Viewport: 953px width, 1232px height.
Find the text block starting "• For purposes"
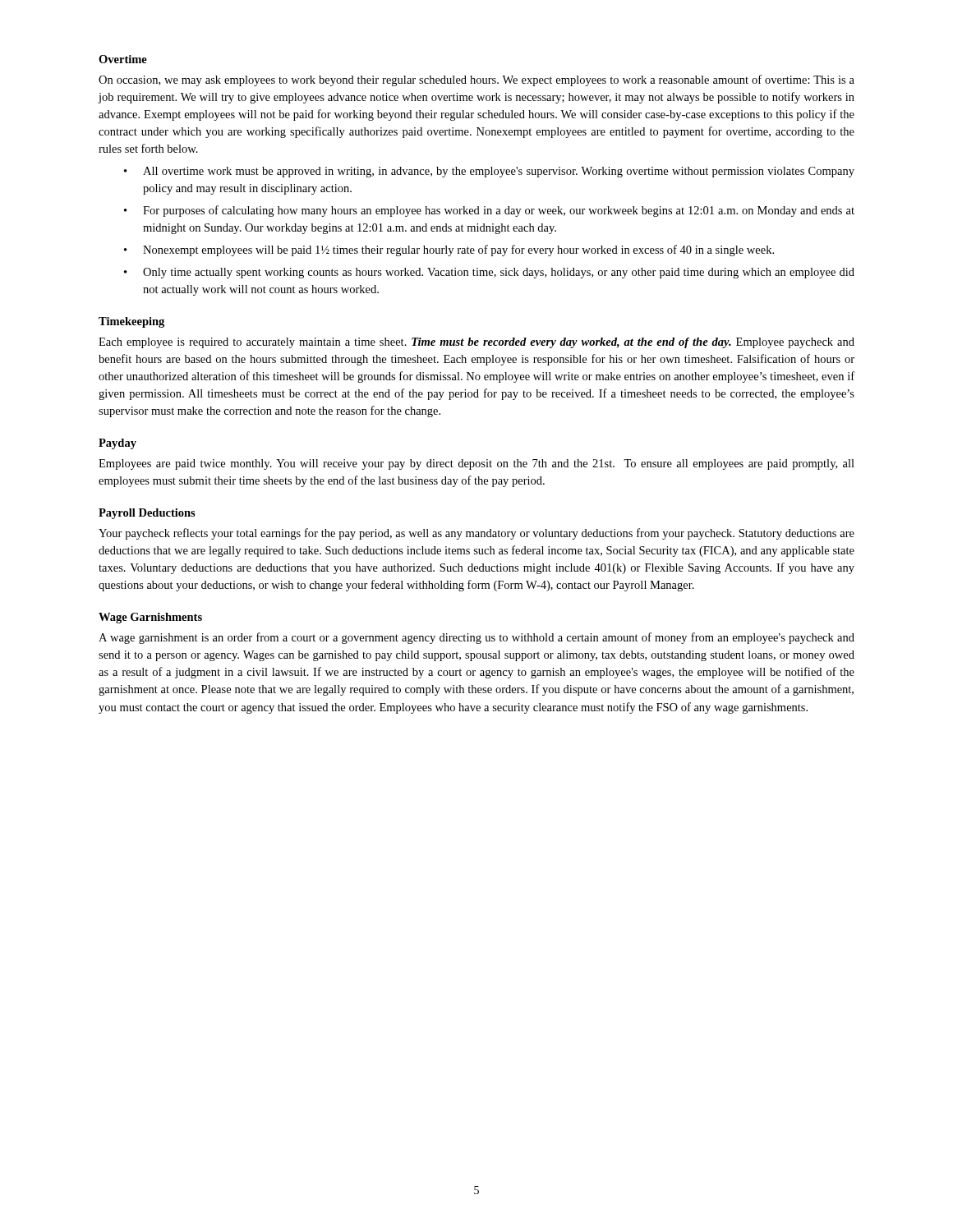489,219
